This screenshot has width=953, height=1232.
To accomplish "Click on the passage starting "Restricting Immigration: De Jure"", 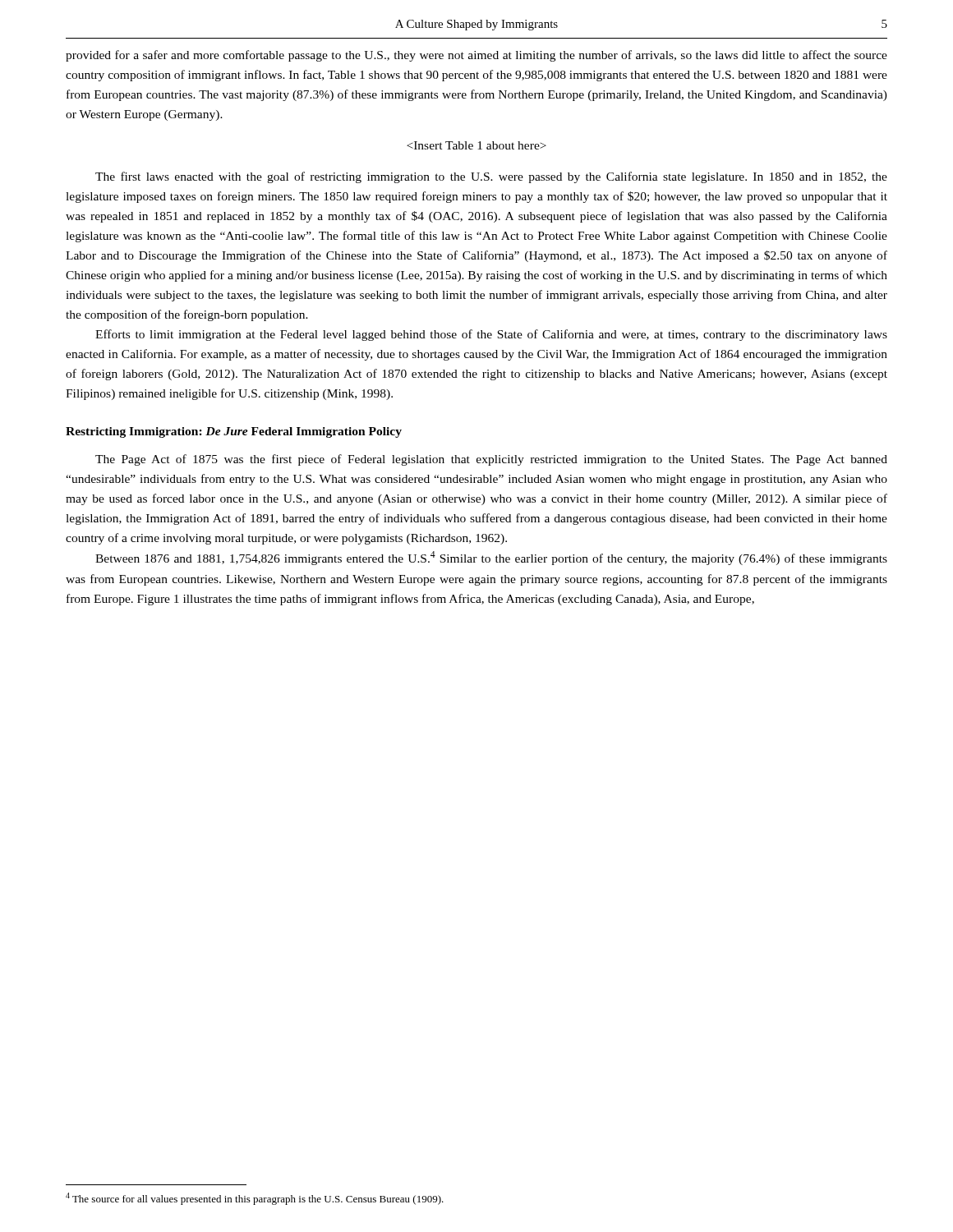I will click(x=234, y=431).
